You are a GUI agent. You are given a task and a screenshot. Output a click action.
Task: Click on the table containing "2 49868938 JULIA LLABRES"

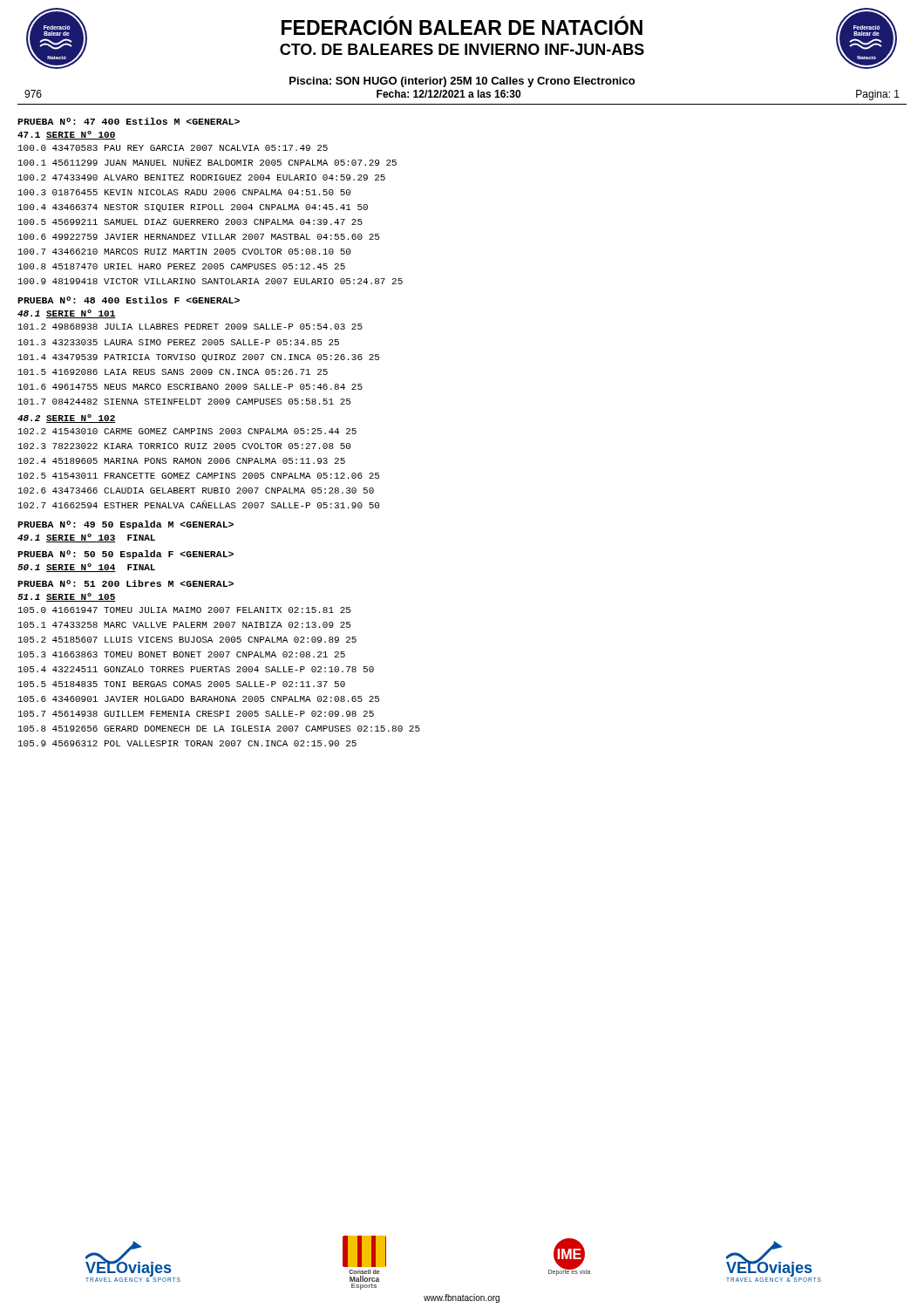(x=462, y=365)
